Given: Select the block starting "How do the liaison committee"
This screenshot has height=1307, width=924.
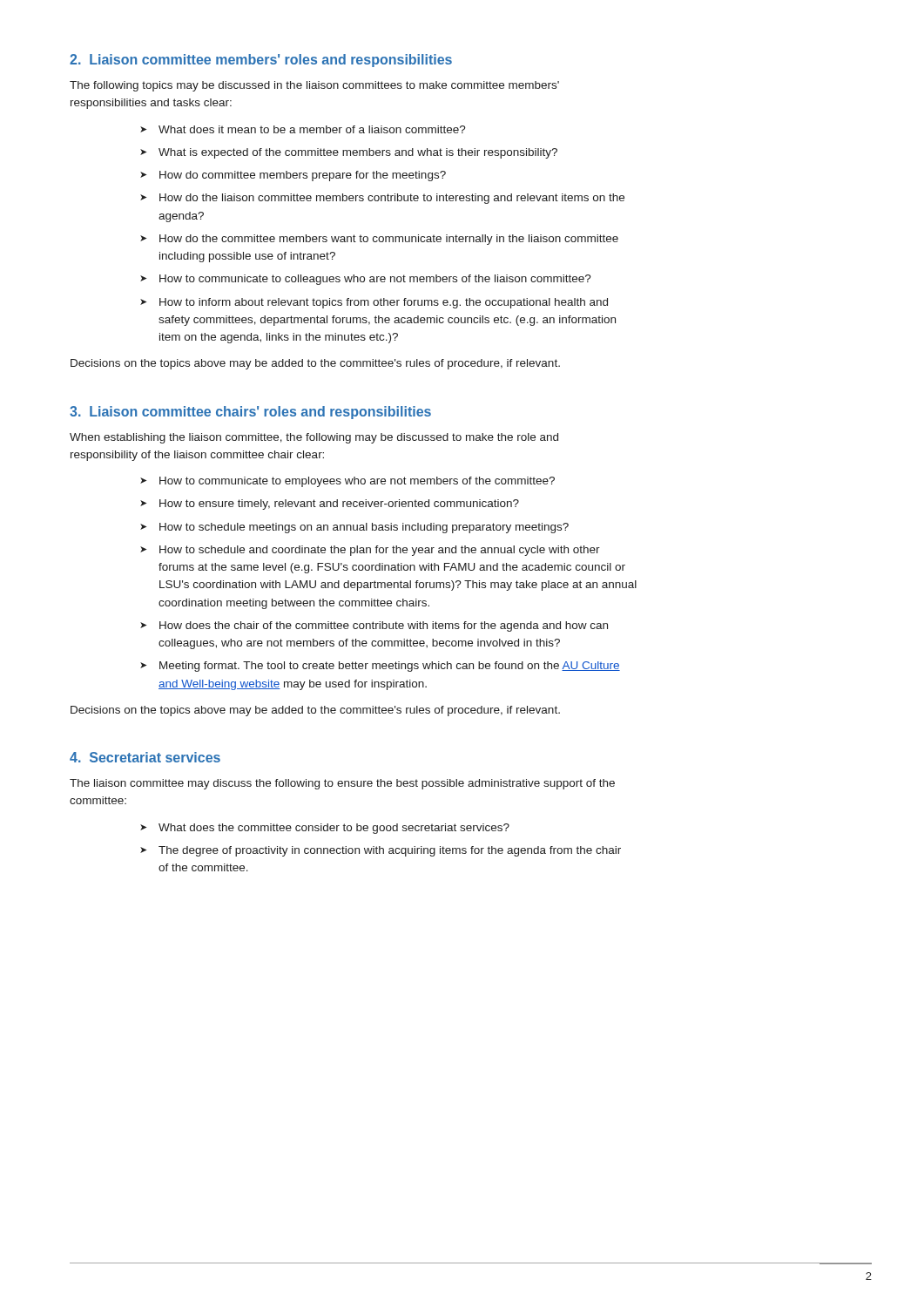Looking at the screenshot, I should click(x=392, y=206).
